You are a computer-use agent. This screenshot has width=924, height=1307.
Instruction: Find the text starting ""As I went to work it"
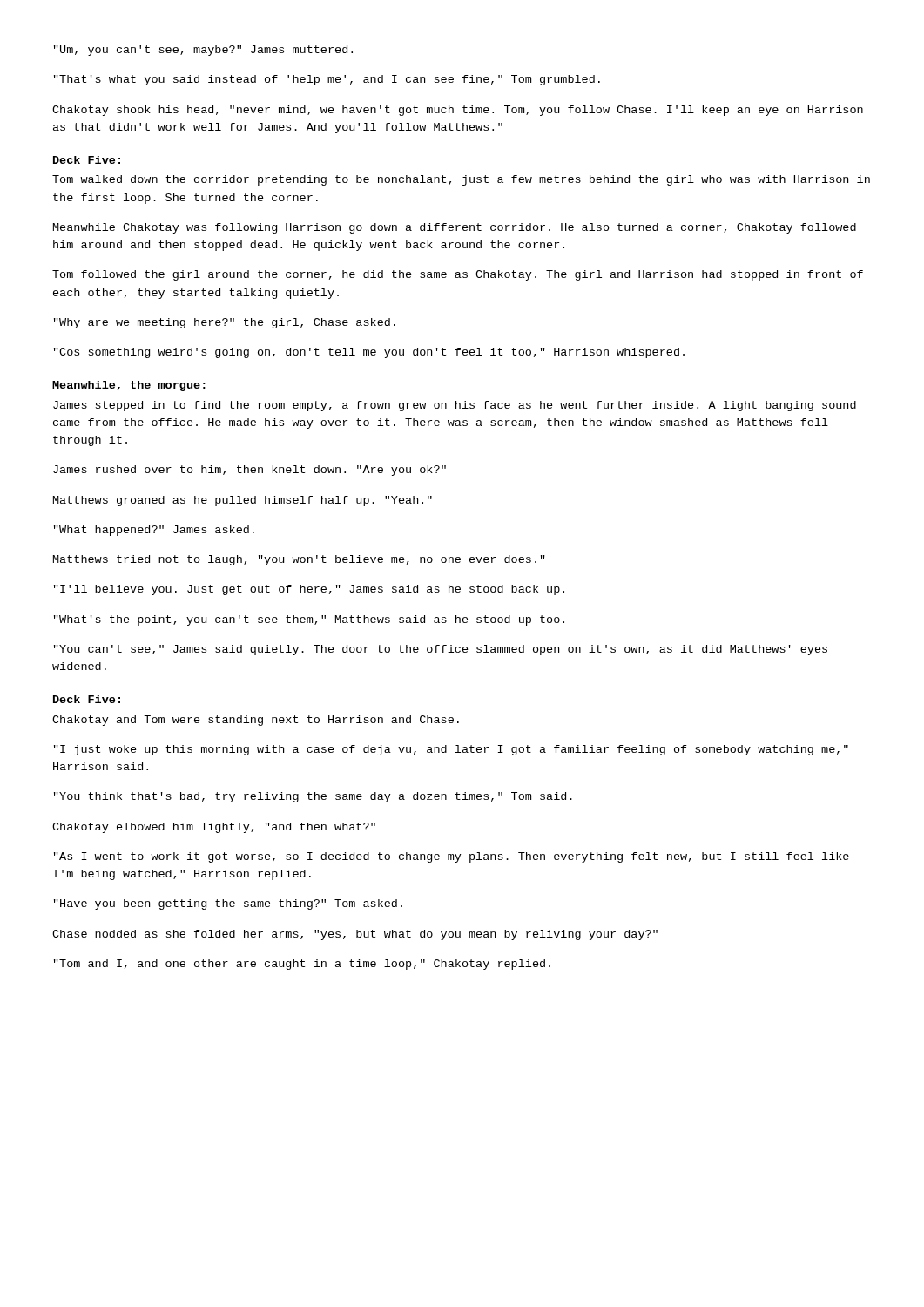click(451, 866)
